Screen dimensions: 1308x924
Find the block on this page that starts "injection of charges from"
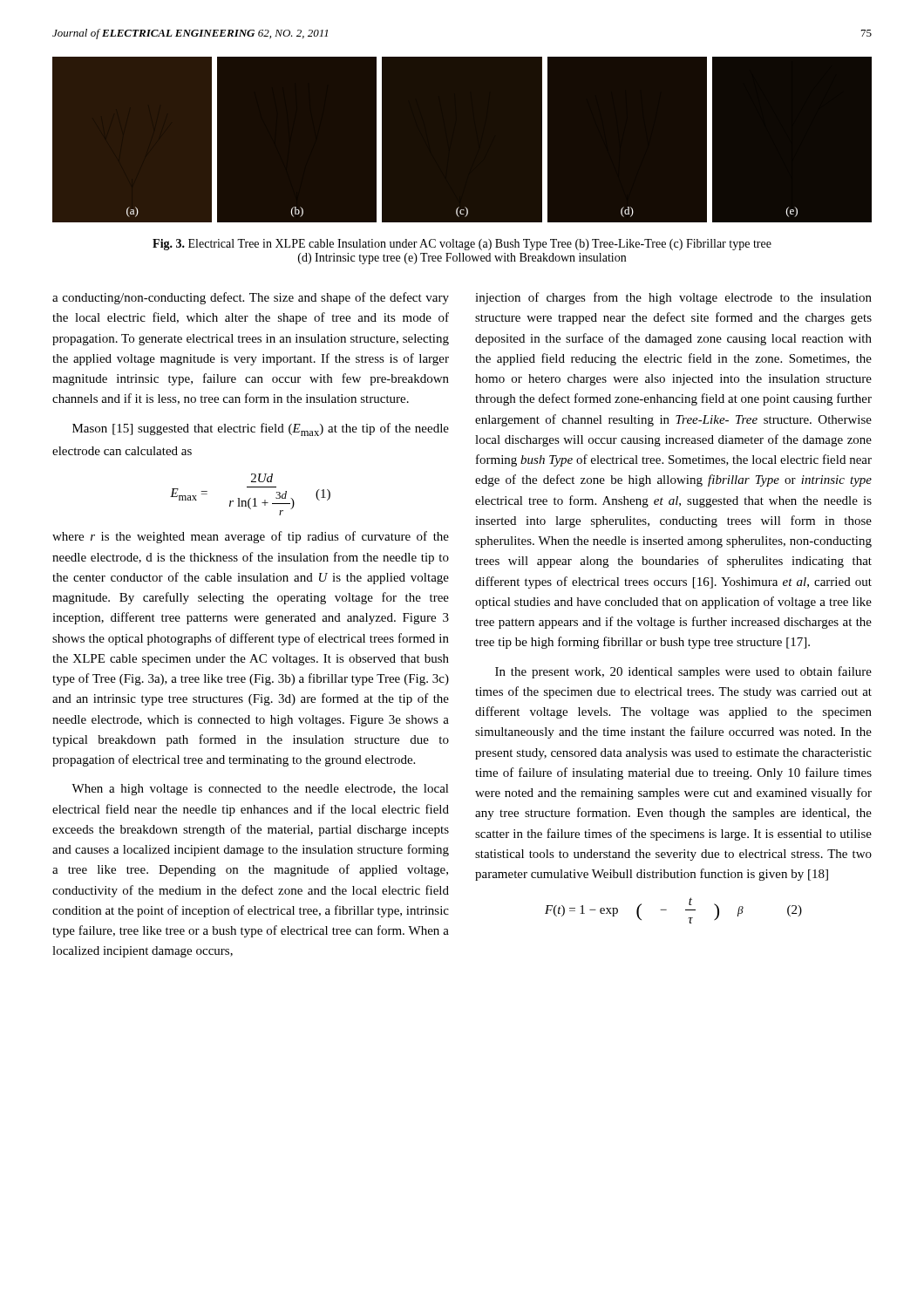(673, 586)
